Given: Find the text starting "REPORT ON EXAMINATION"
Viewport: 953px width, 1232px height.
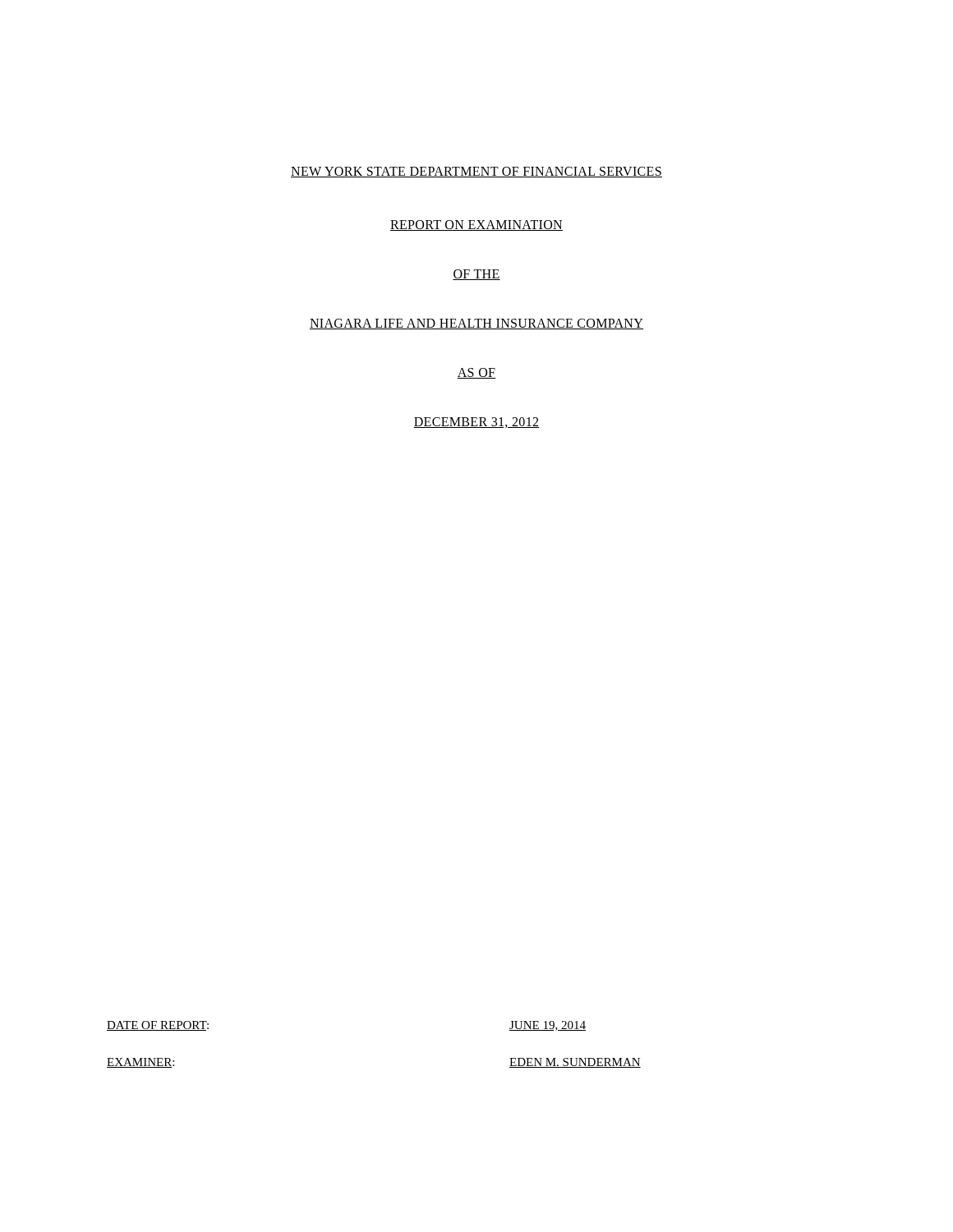Looking at the screenshot, I should point(476,225).
